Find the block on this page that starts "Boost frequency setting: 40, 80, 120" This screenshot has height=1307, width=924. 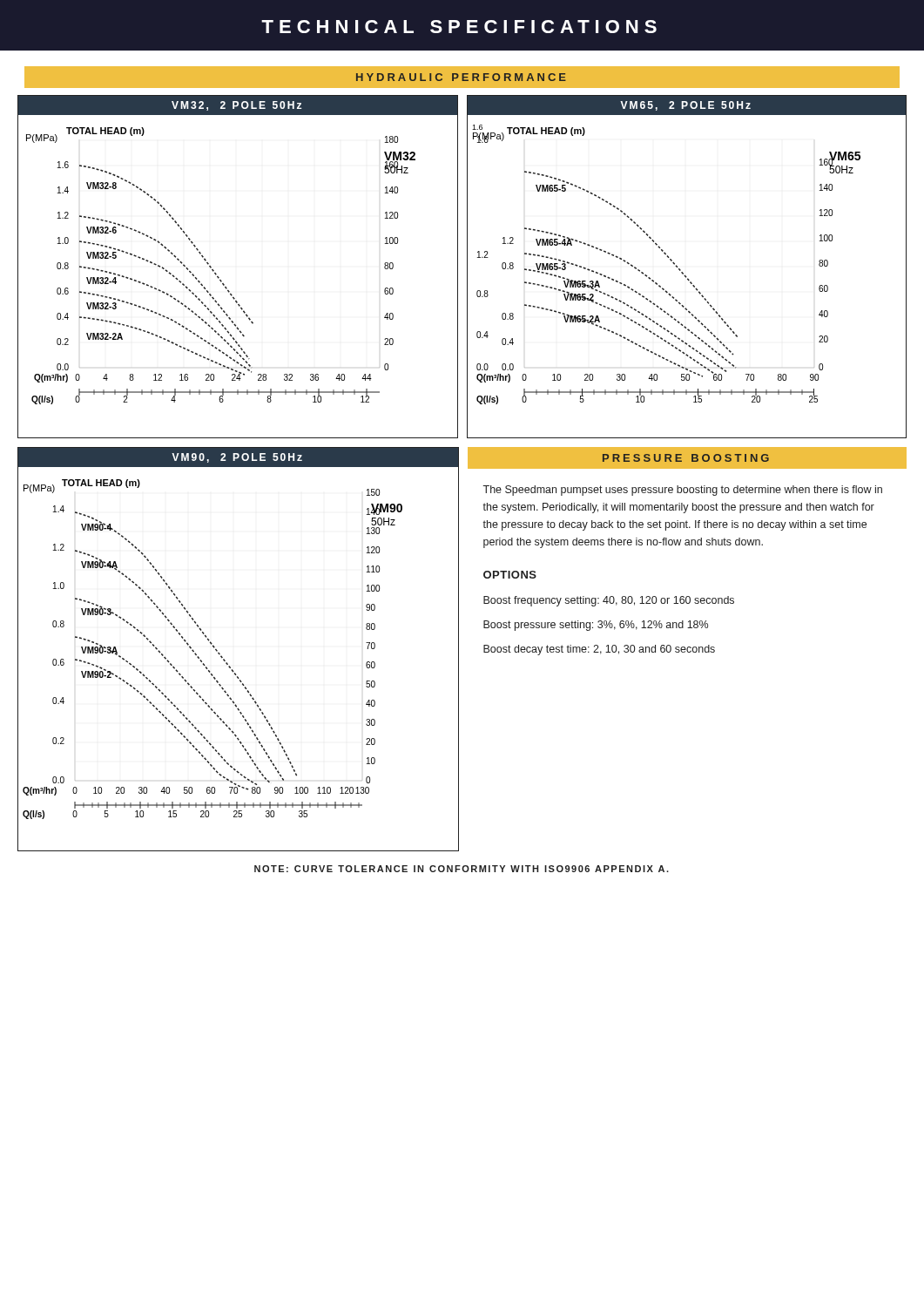[x=609, y=600]
